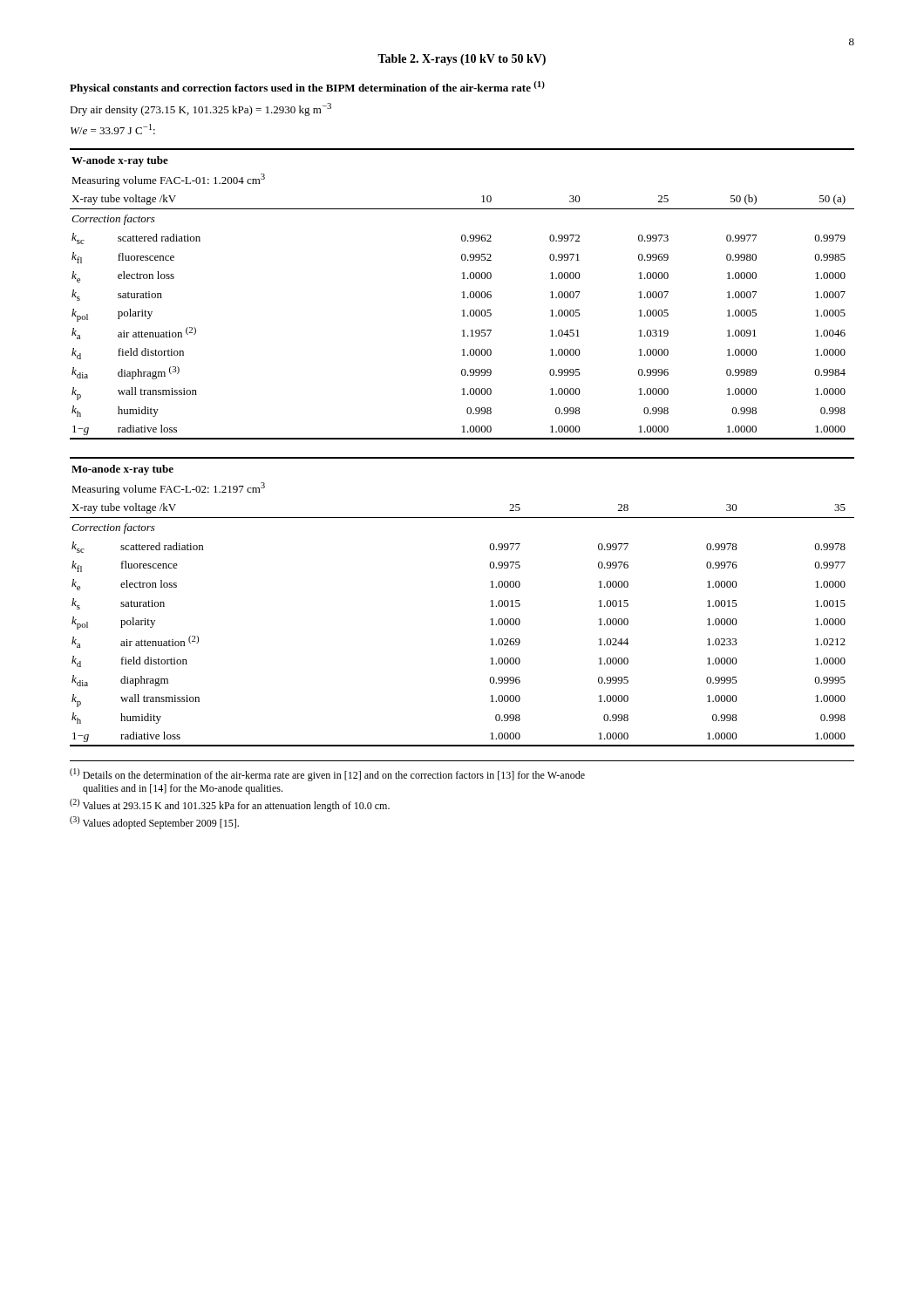Point to the section header beginning "Physical constants and correction factors used in"

pyautogui.click(x=307, y=86)
